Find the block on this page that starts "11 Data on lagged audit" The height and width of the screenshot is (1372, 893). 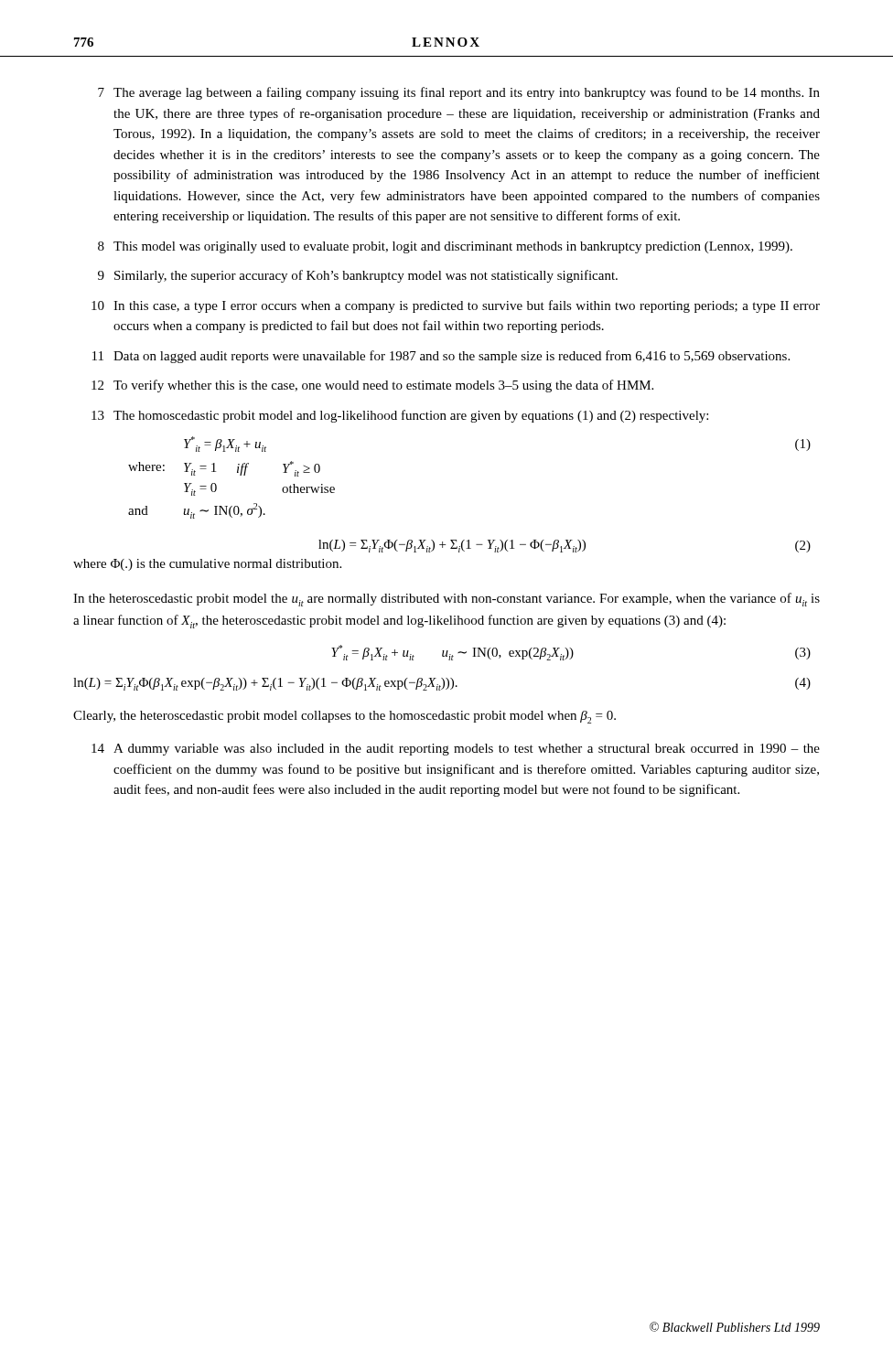446,356
